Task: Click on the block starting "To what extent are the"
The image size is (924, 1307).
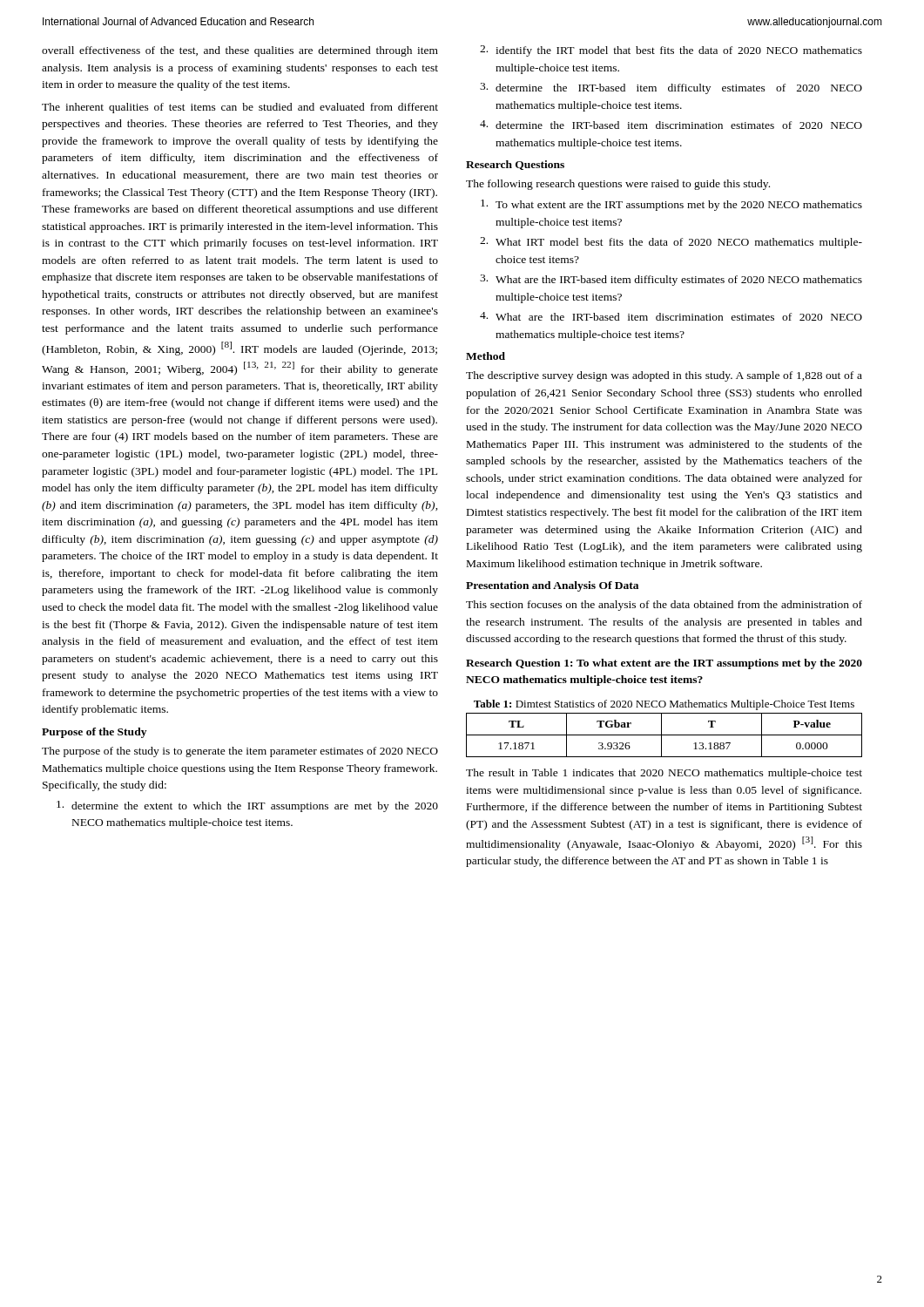Action: [x=671, y=213]
